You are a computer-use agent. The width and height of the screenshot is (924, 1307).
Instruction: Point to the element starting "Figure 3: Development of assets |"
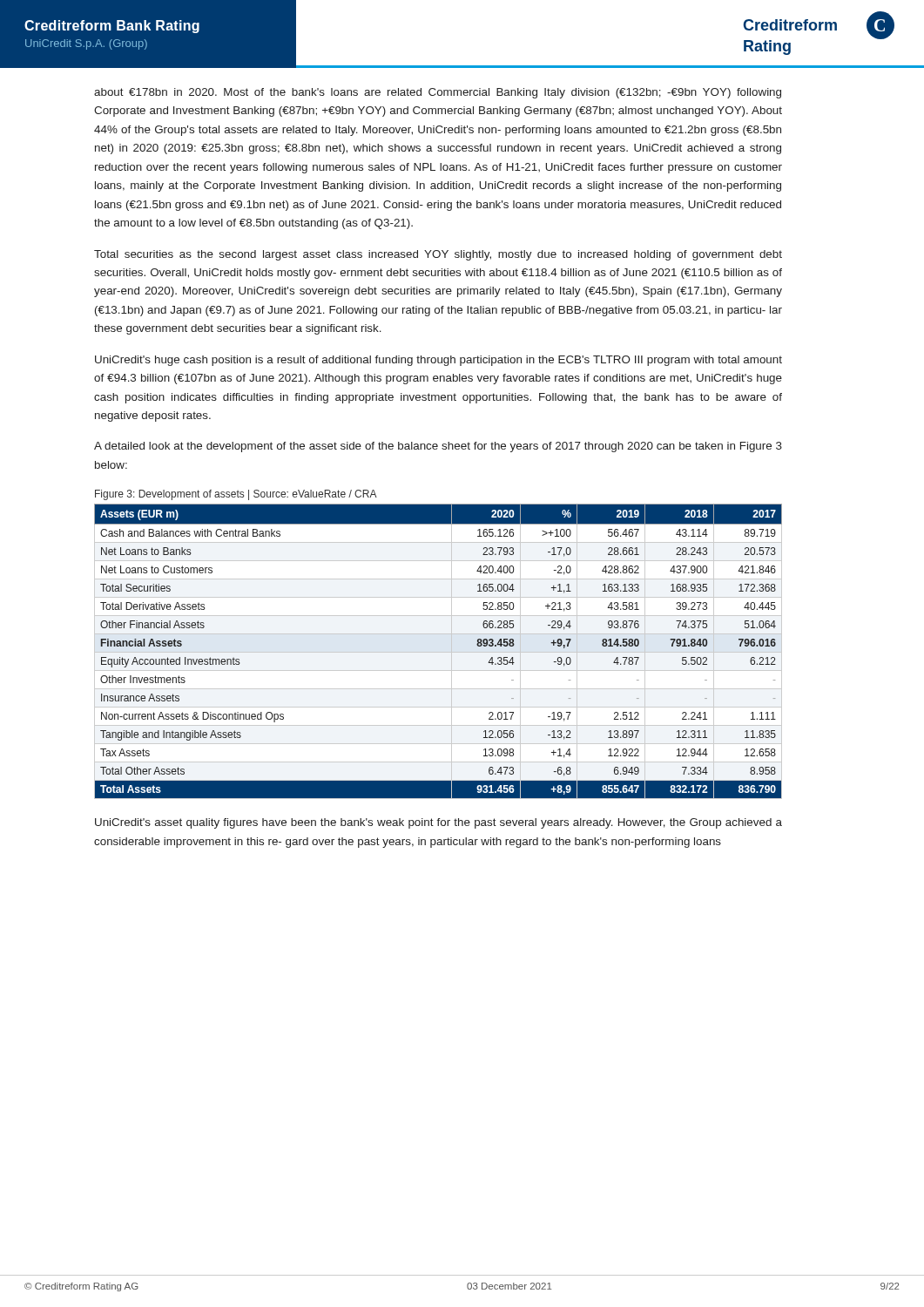[235, 494]
